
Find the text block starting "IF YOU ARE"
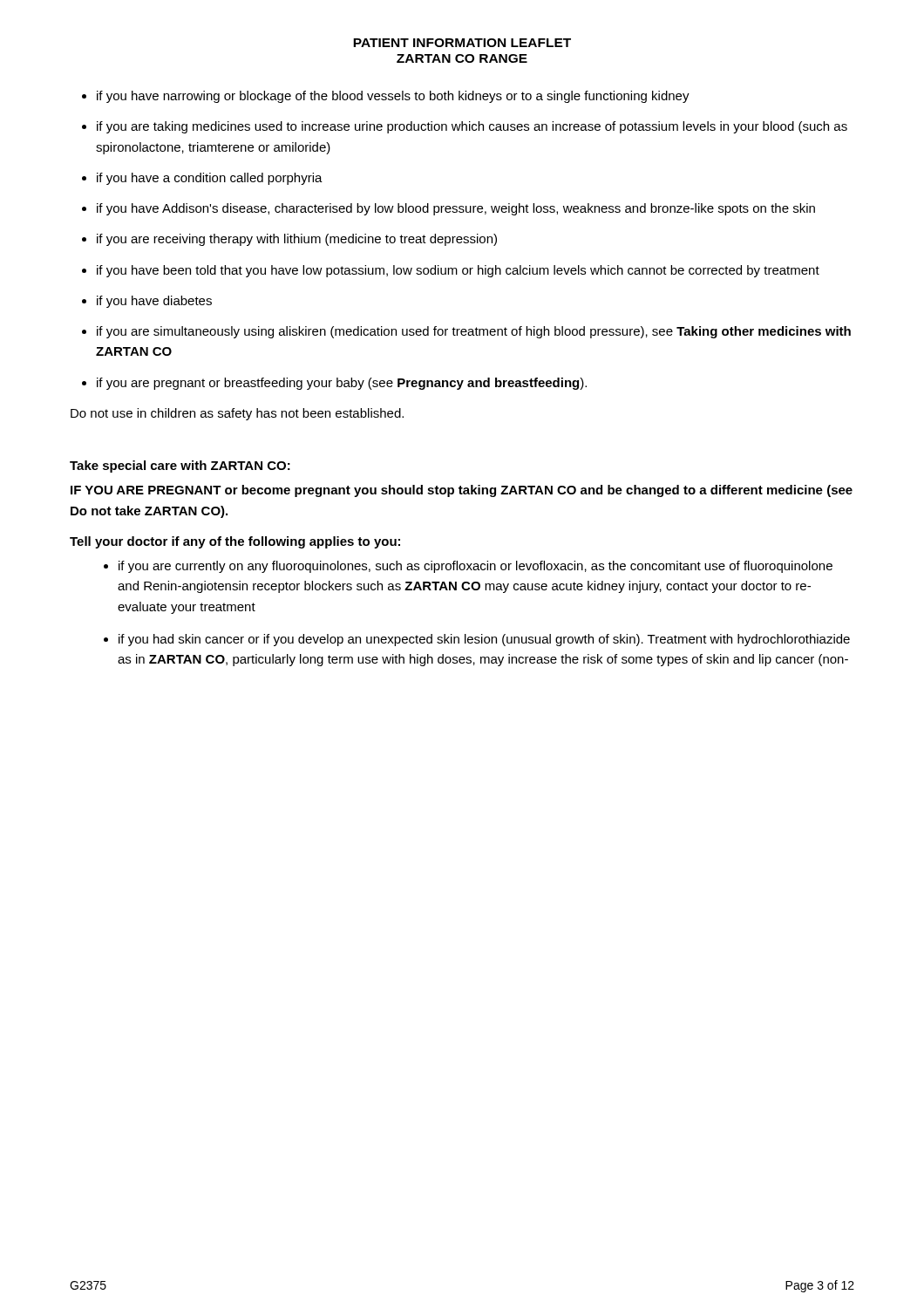click(461, 500)
